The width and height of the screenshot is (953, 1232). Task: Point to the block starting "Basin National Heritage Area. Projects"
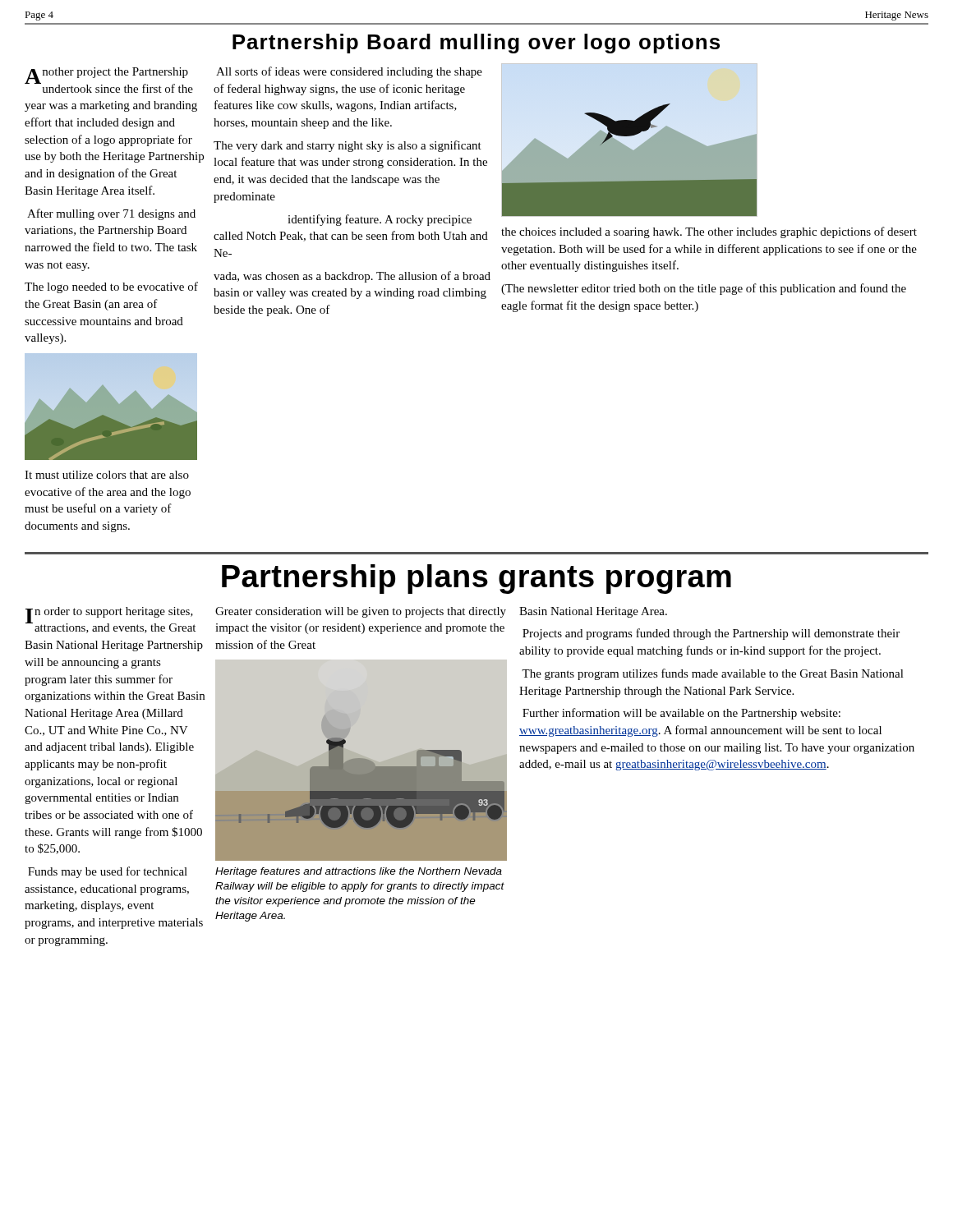pyautogui.click(x=724, y=688)
